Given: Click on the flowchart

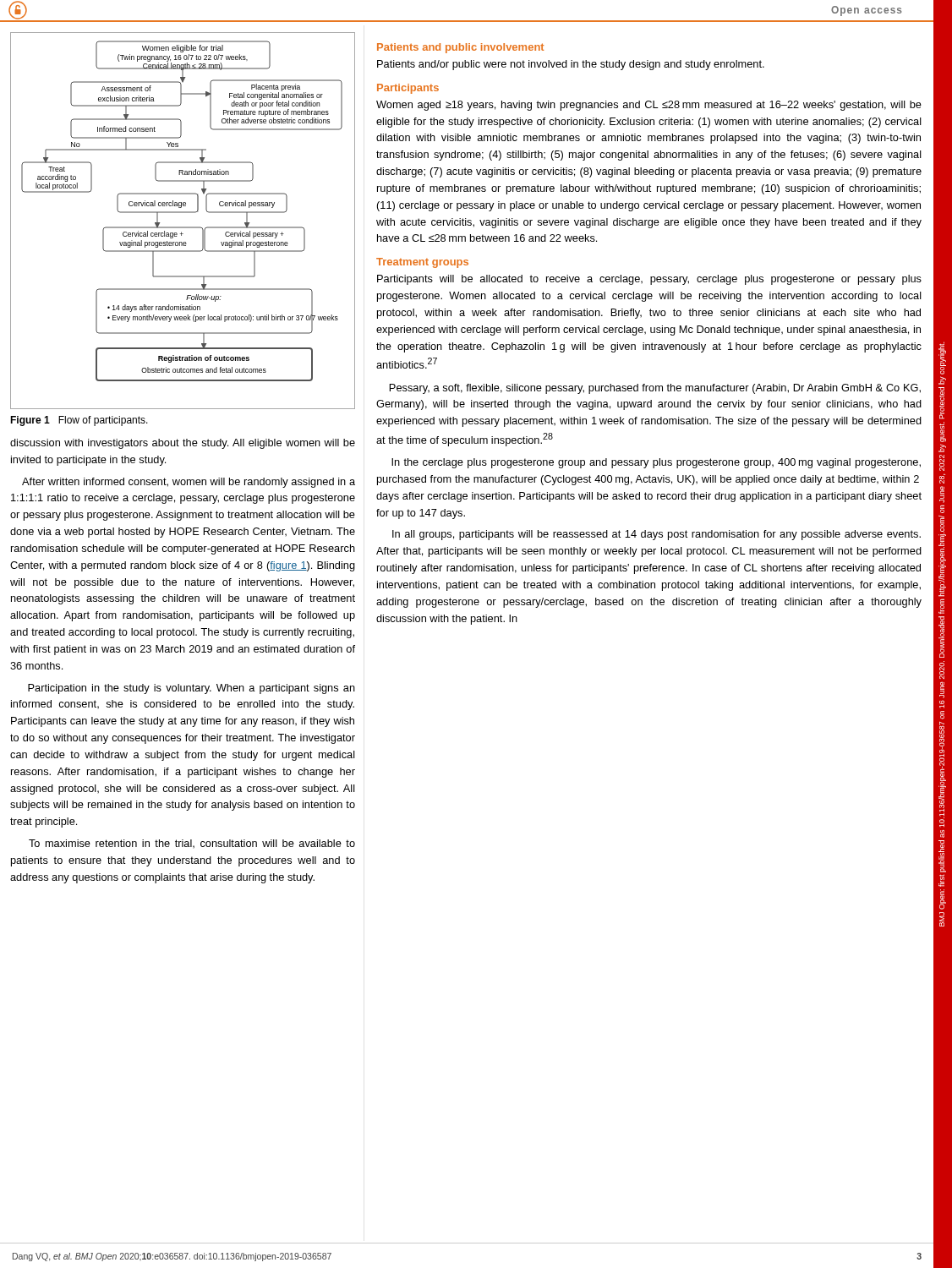Looking at the screenshot, I should (183, 221).
